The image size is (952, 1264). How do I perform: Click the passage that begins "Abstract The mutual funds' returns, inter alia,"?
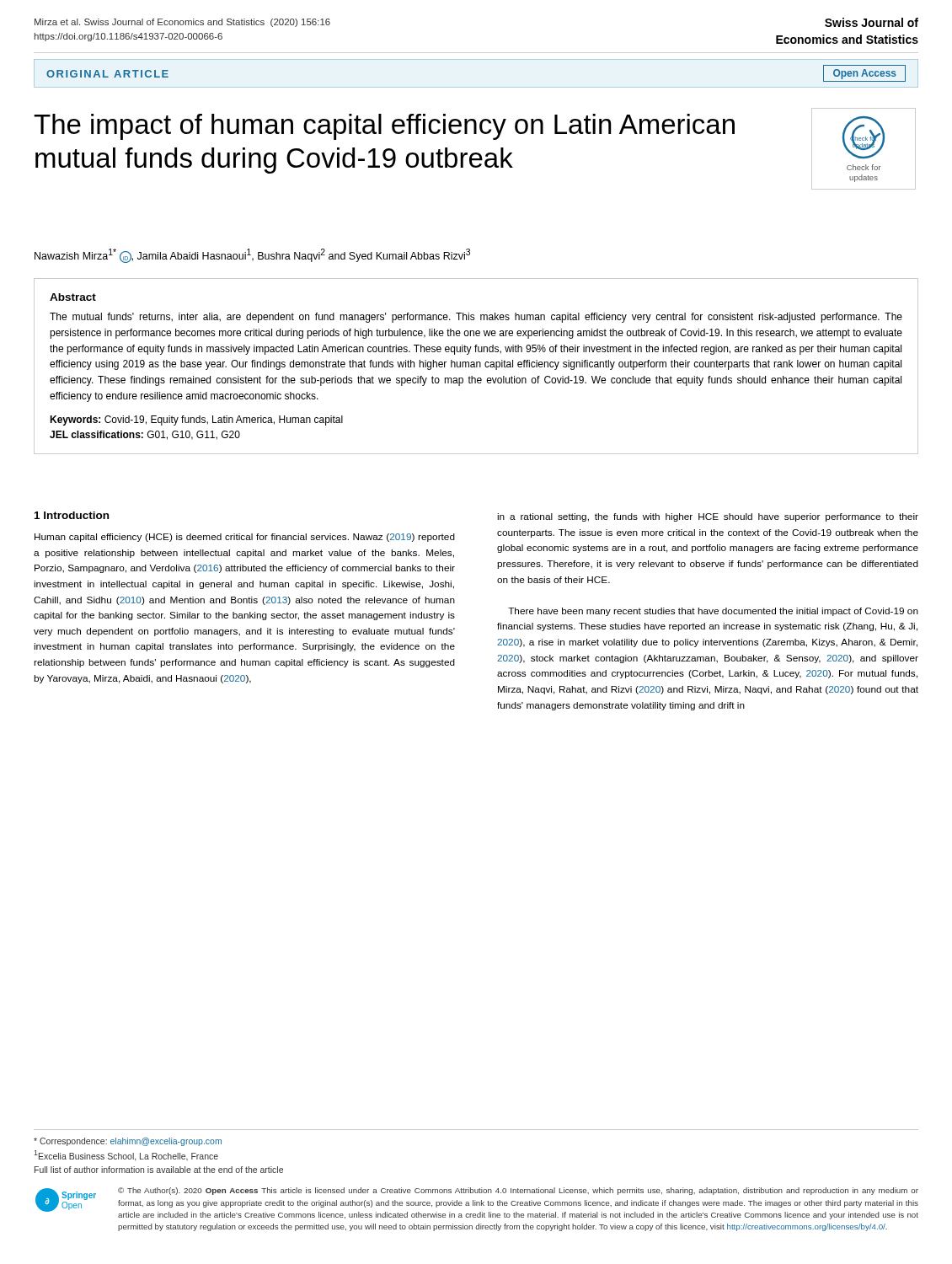tap(476, 367)
